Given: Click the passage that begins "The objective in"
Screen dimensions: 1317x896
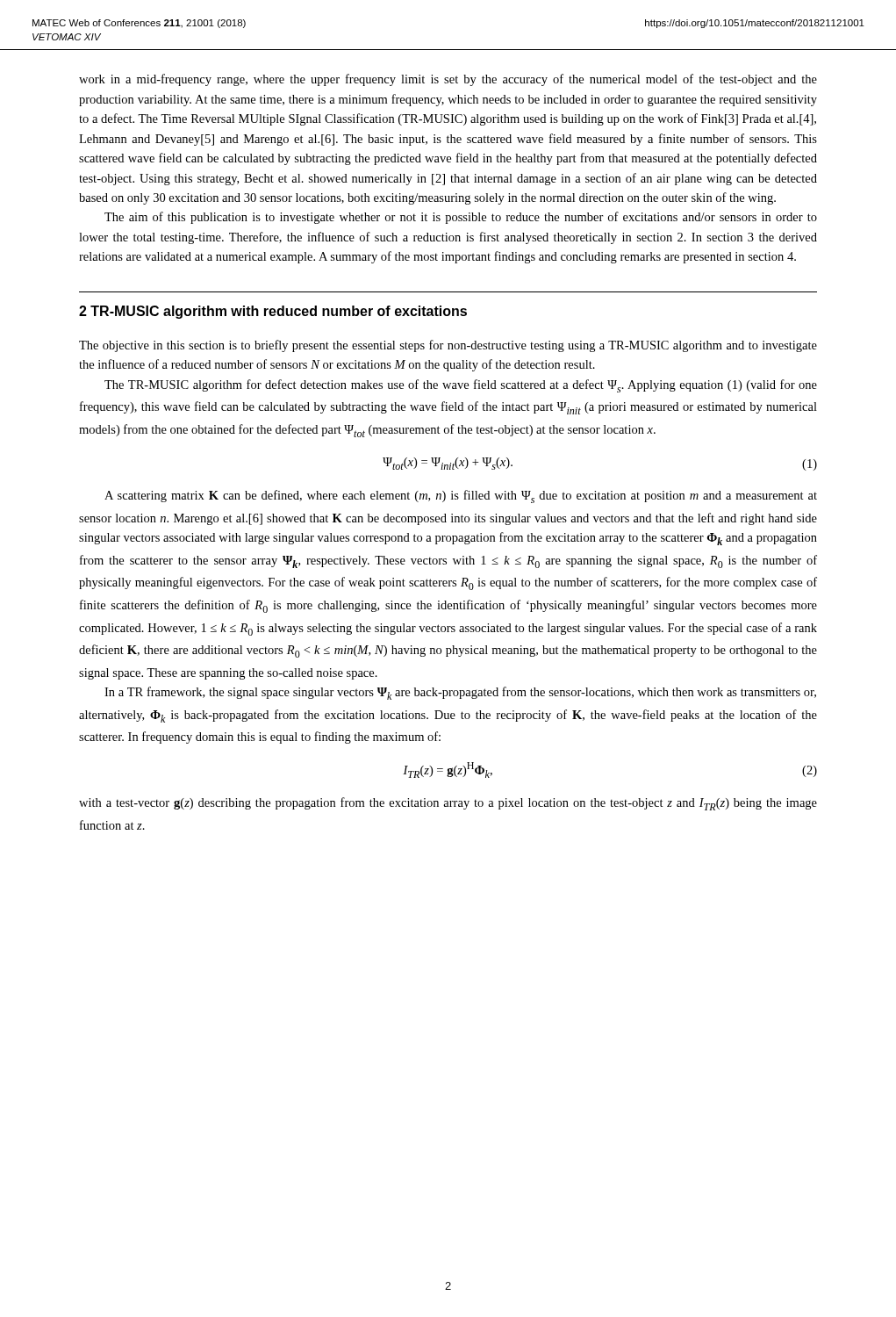Looking at the screenshot, I should 448,389.
